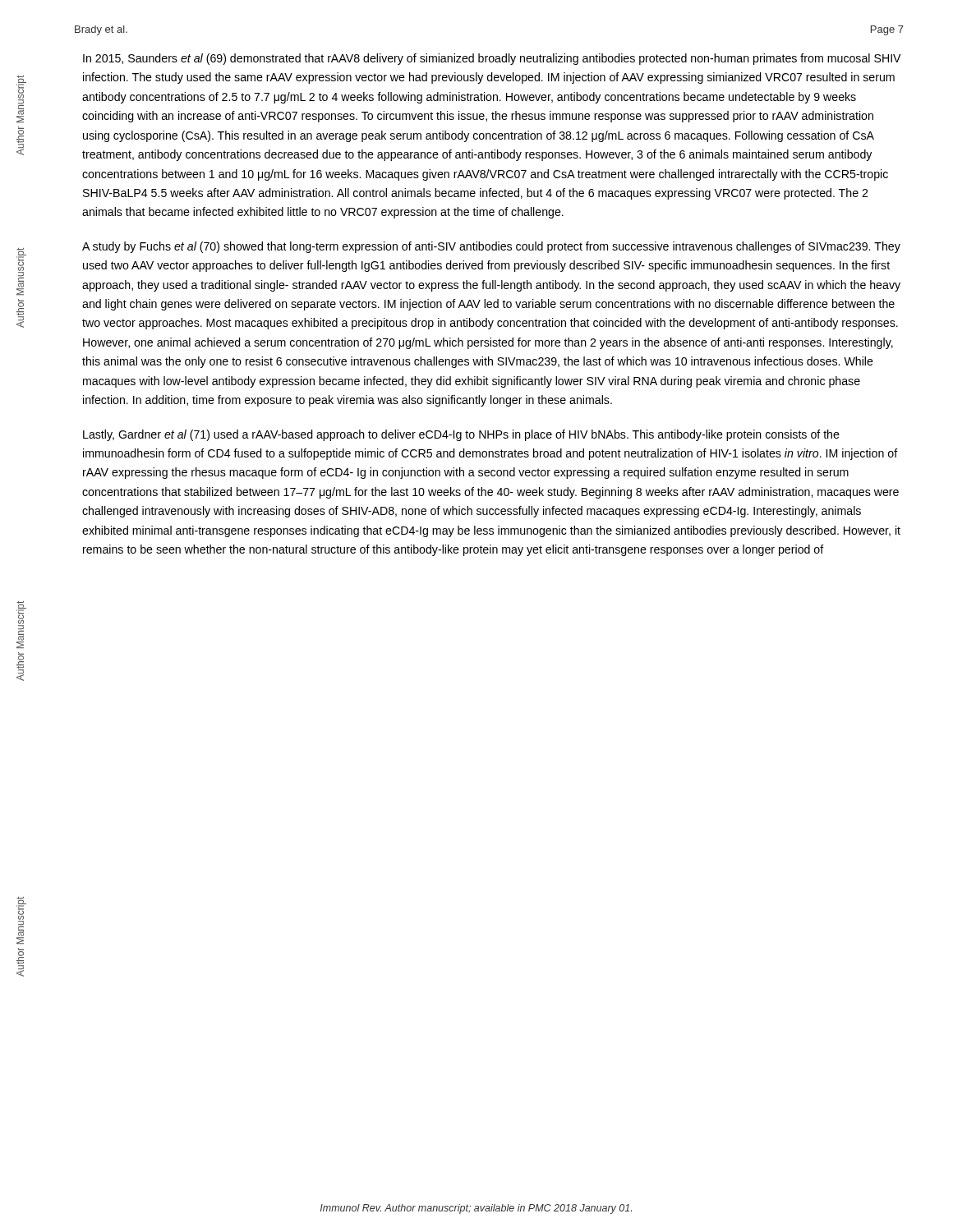Point to the block beginning "A study by Fuchs et al"

coord(491,323)
